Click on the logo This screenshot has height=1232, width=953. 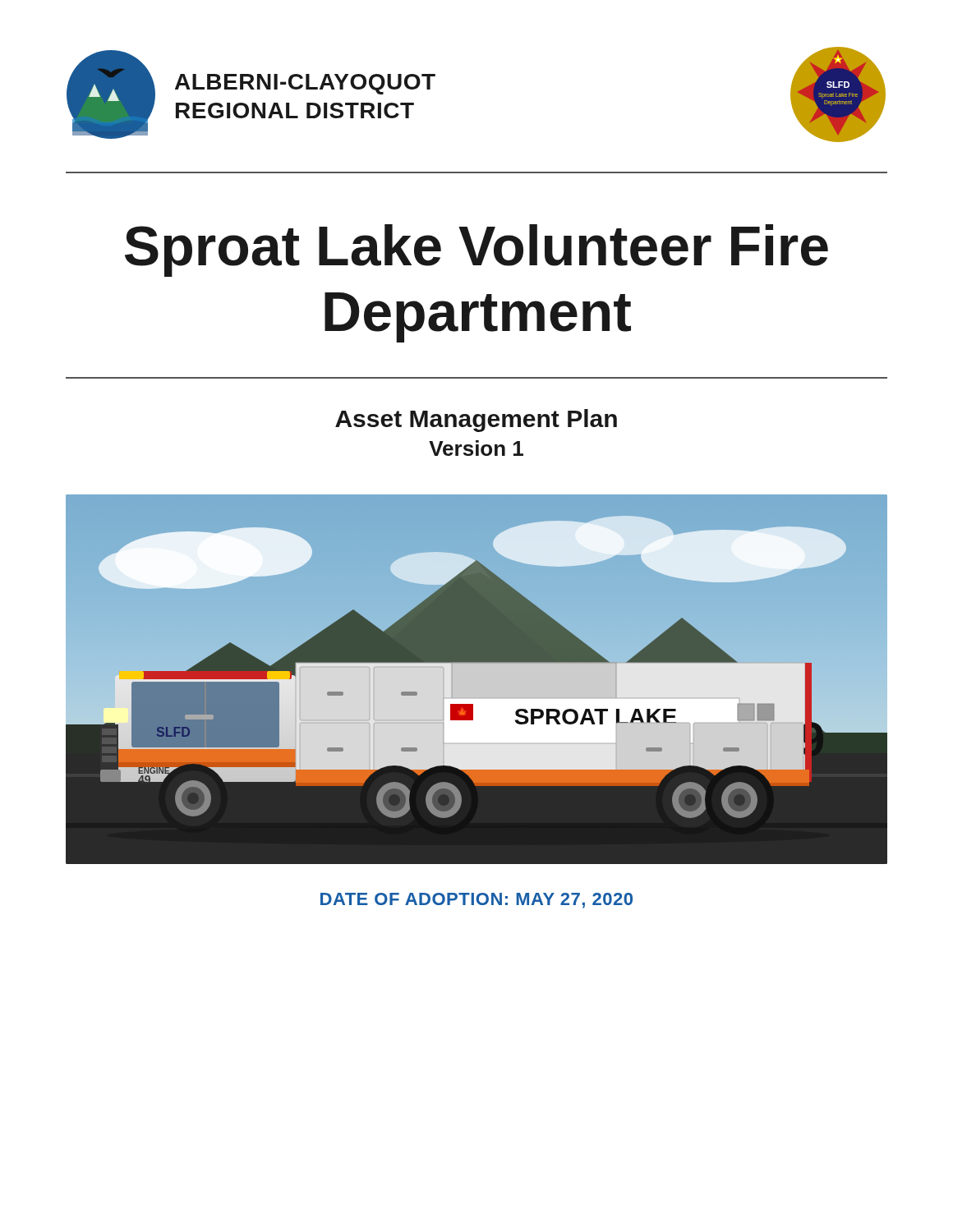pyautogui.click(x=476, y=86)
